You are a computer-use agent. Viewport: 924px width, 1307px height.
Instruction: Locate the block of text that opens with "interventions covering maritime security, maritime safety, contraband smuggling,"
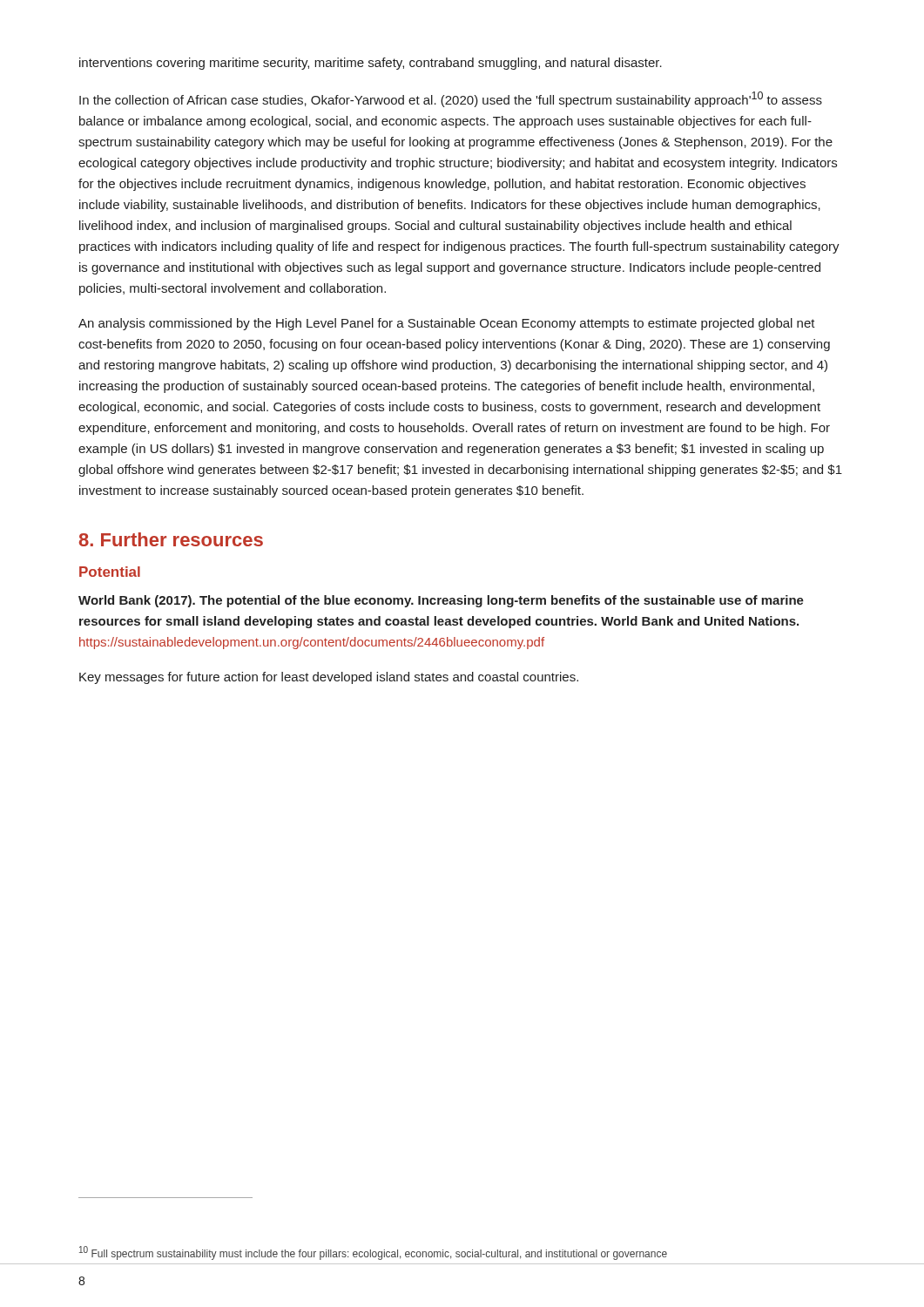pos(370,62)
